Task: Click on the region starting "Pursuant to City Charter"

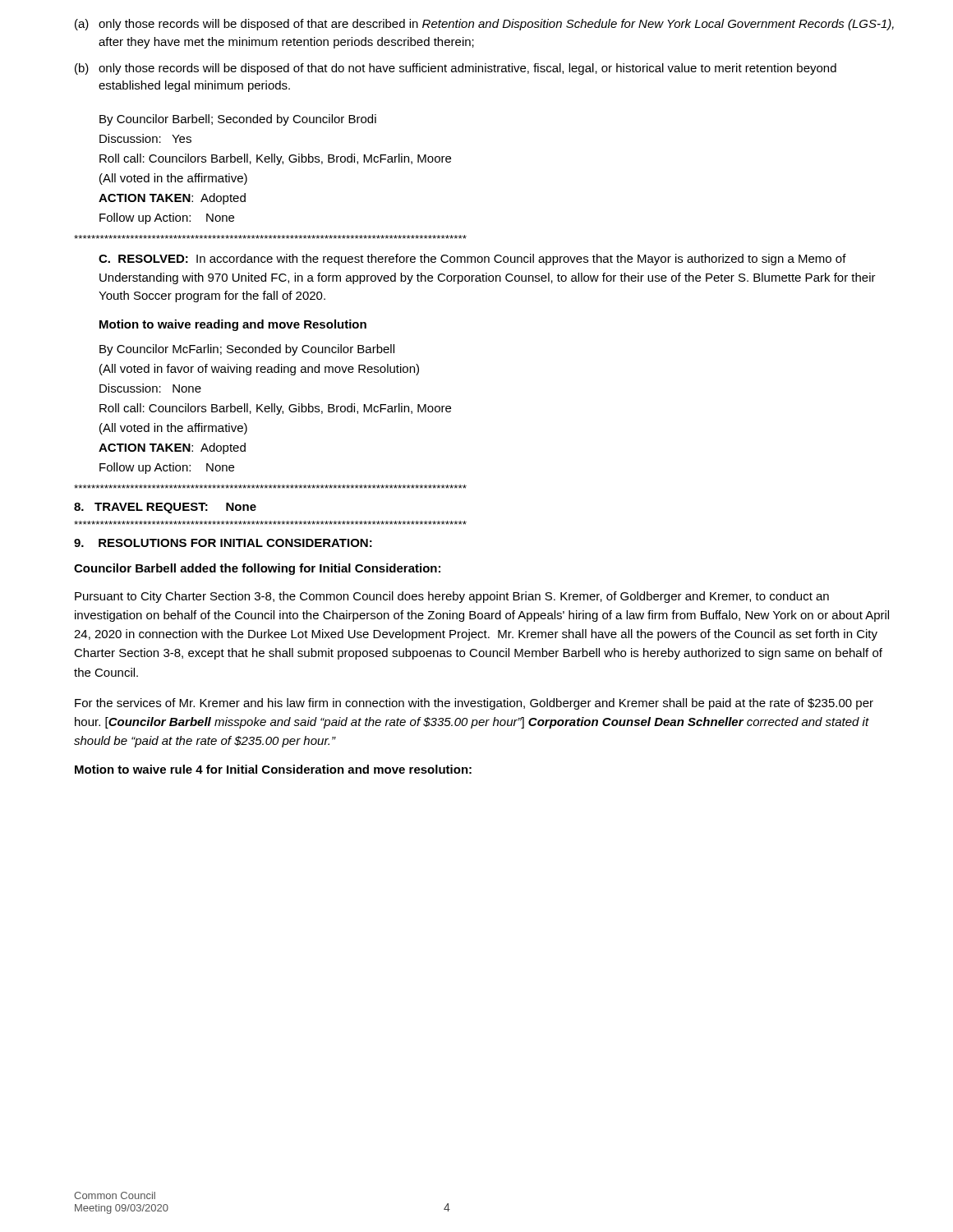Action: coord(482,634)
